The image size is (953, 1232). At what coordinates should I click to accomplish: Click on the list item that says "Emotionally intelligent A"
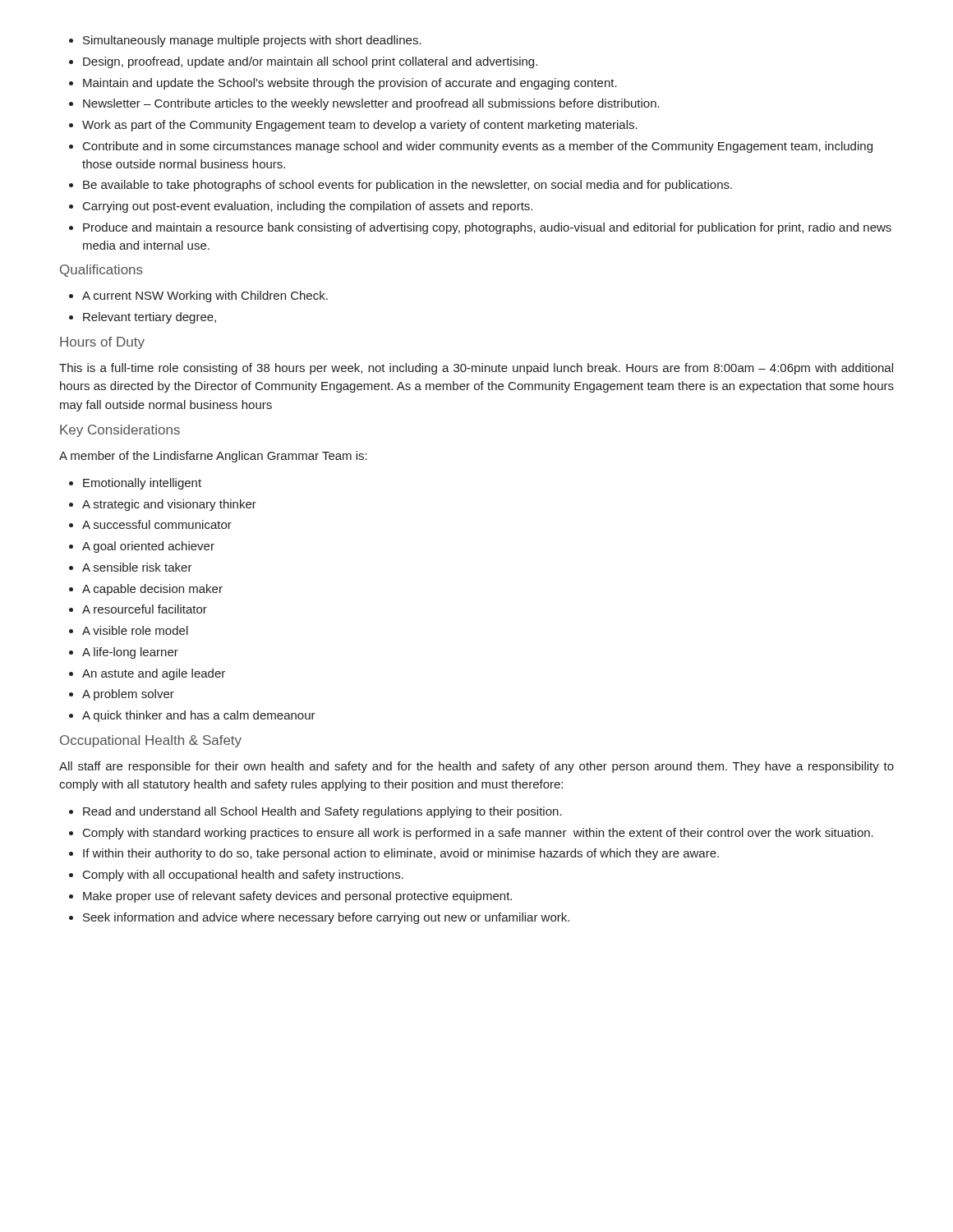click(135, 484)
